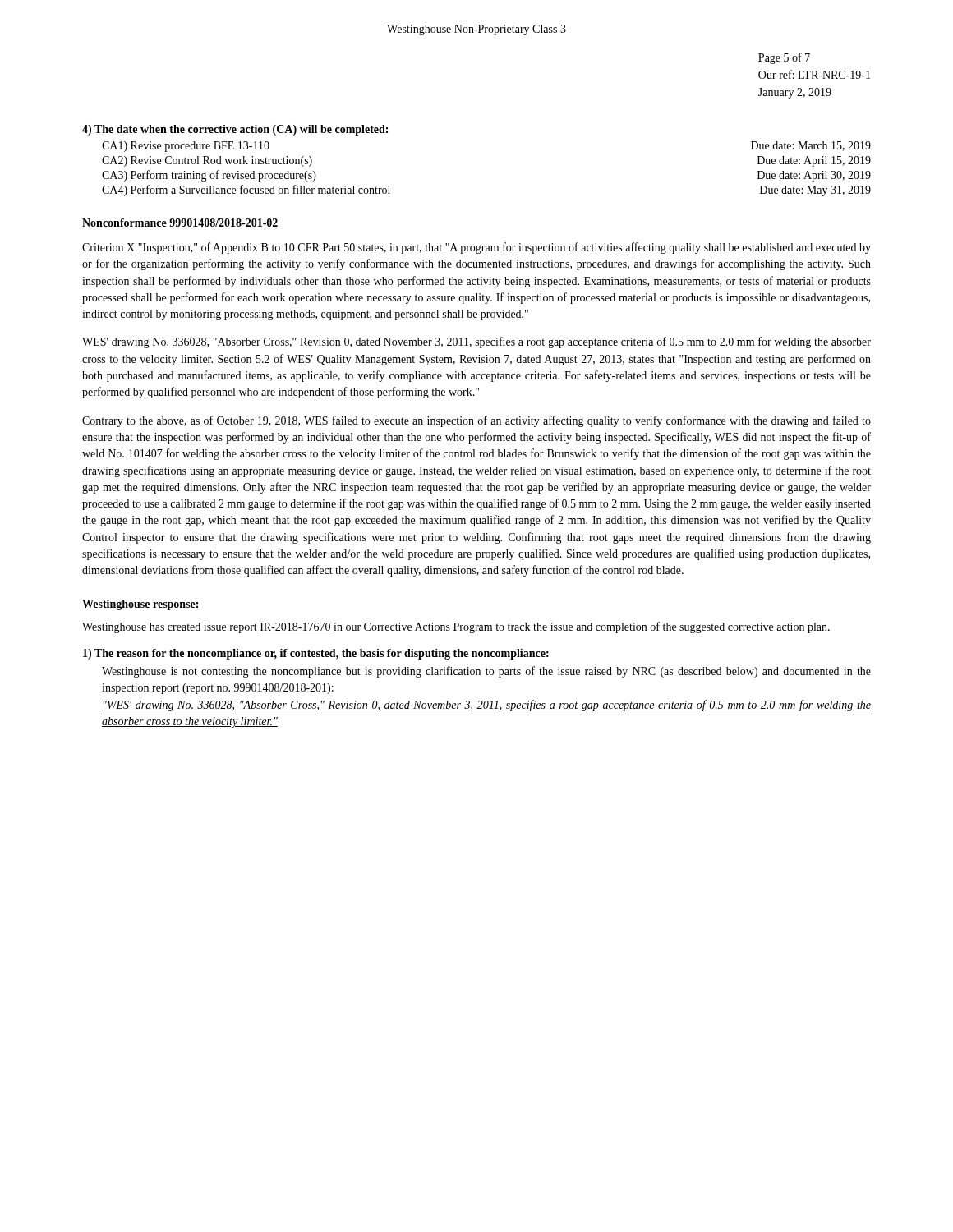Find the block starting "Criterion X "Inspection," of Appendix"

(x=476, y=281)
